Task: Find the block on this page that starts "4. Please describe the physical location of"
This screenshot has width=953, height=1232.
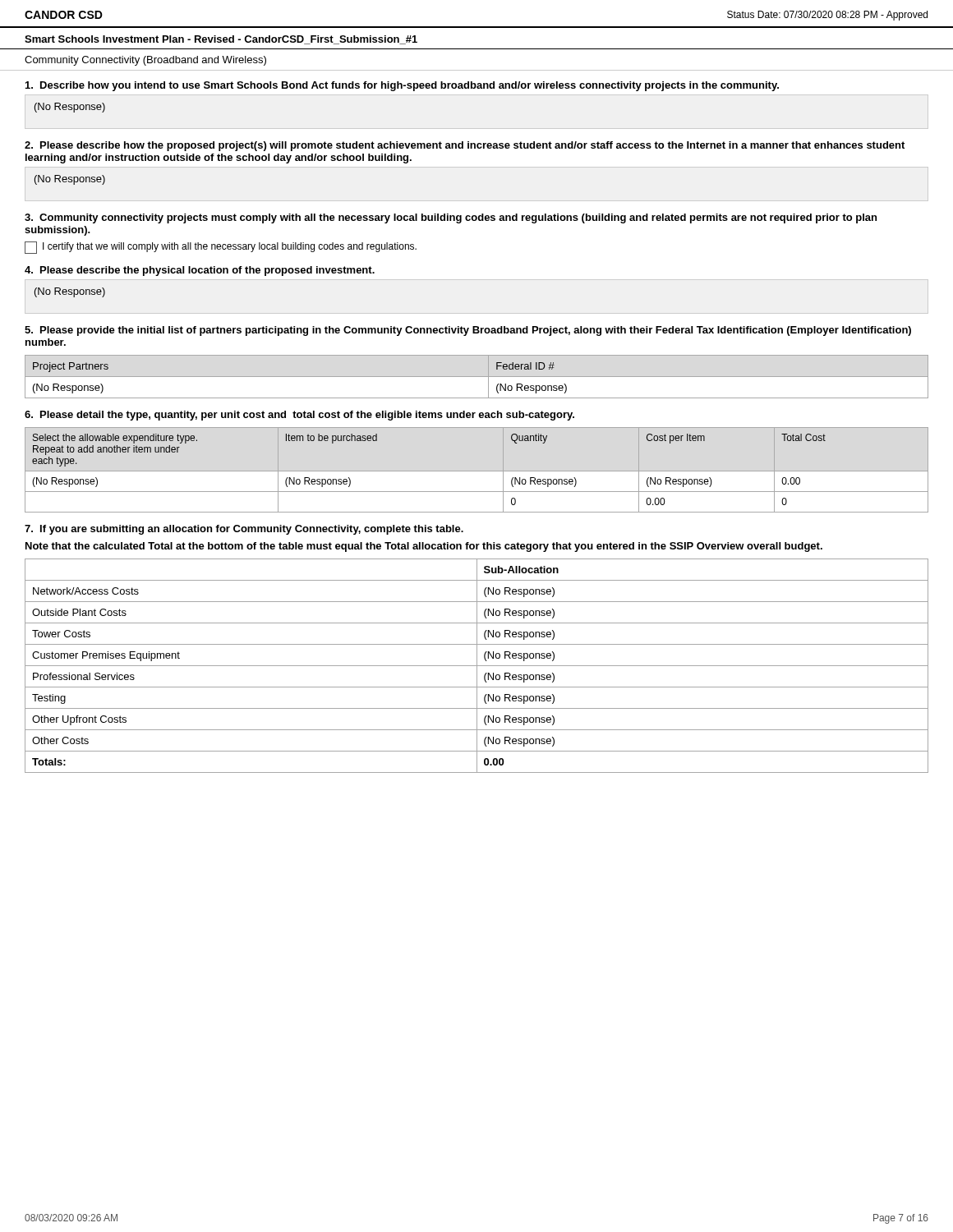Action: point(200,271)
